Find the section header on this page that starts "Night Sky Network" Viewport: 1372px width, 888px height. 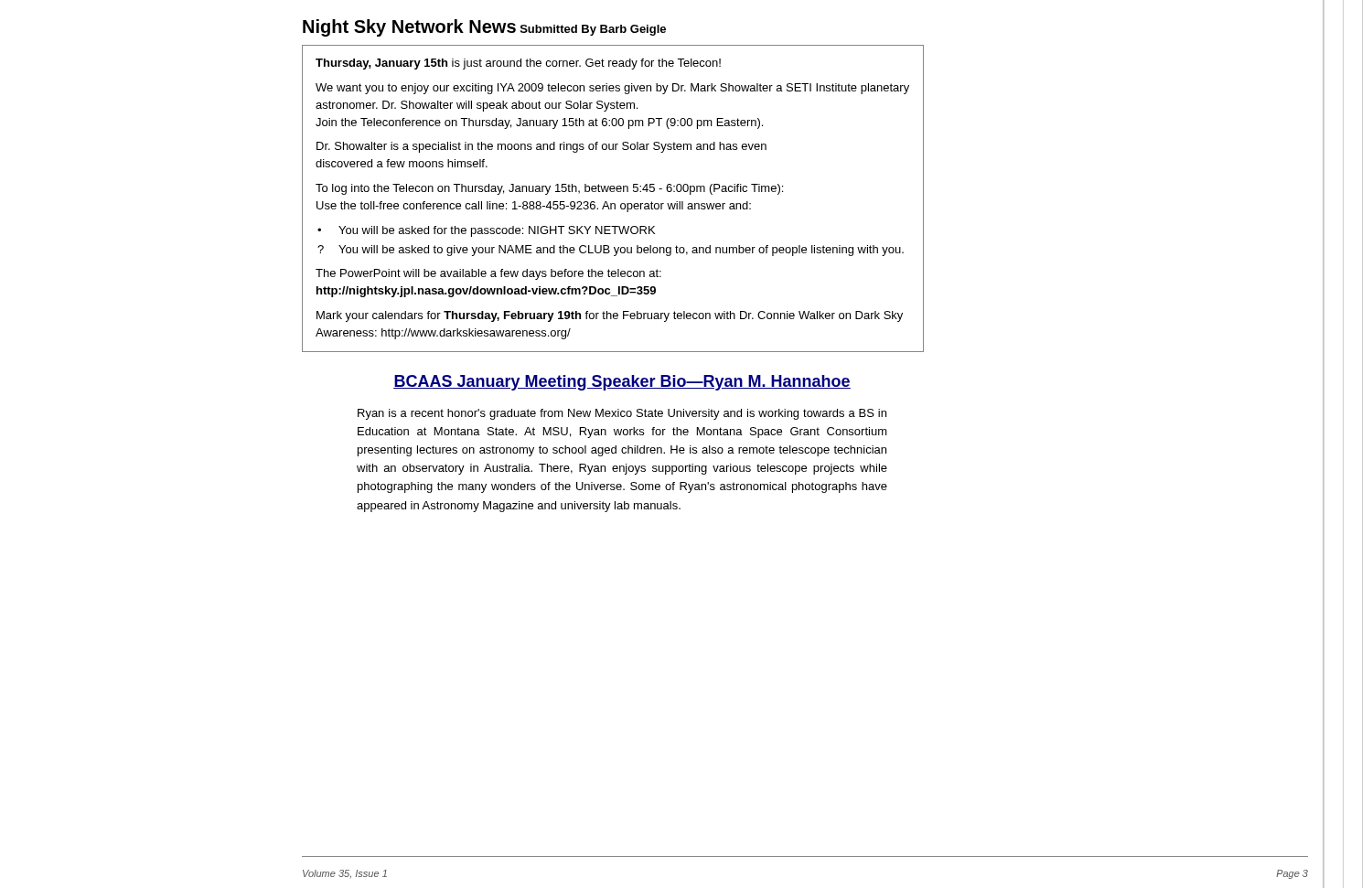(484, 27)
